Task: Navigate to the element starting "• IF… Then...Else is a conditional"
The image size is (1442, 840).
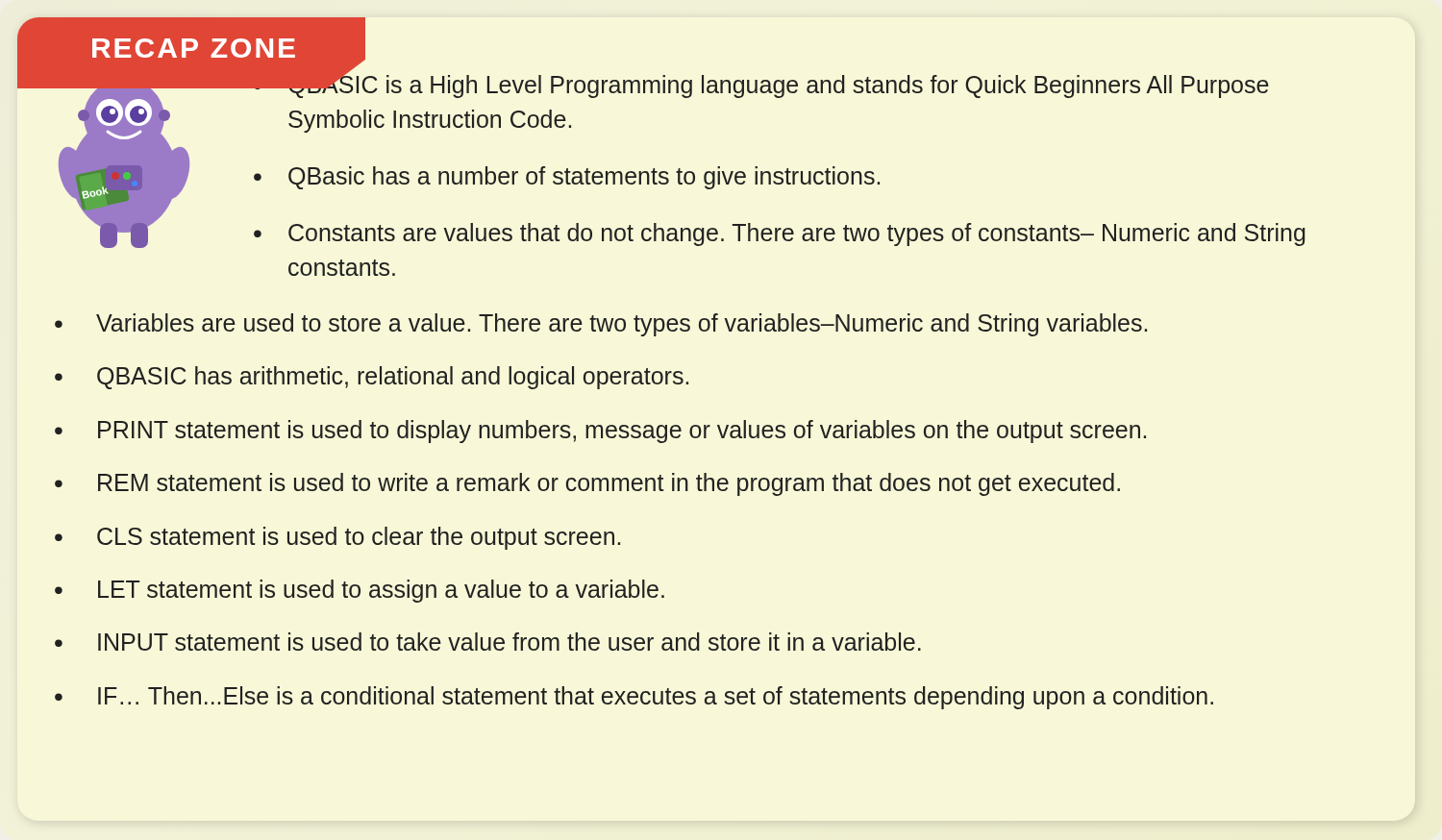Action: [708, 696]
